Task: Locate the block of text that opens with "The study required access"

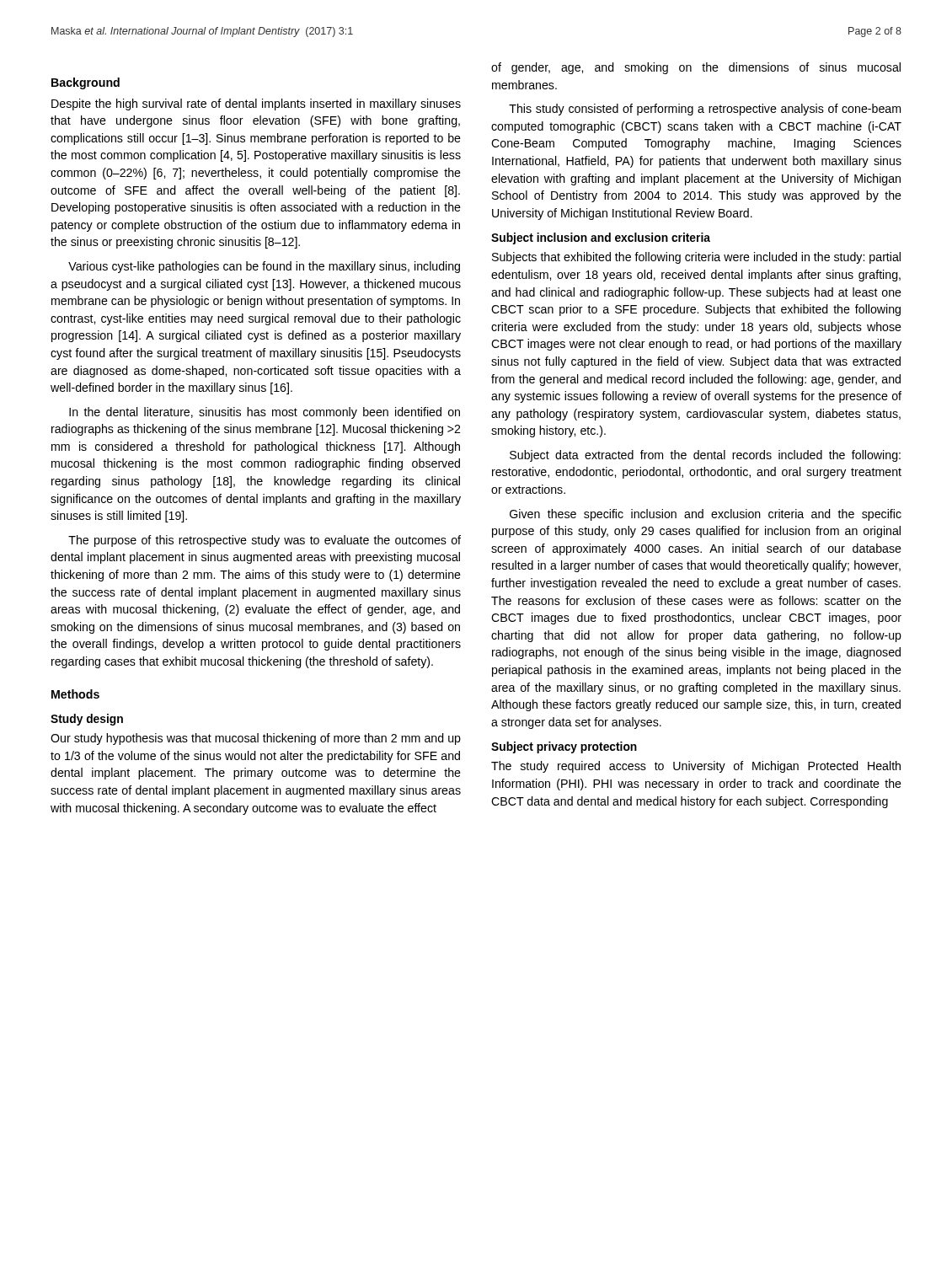Action: [x=696, y=784]
